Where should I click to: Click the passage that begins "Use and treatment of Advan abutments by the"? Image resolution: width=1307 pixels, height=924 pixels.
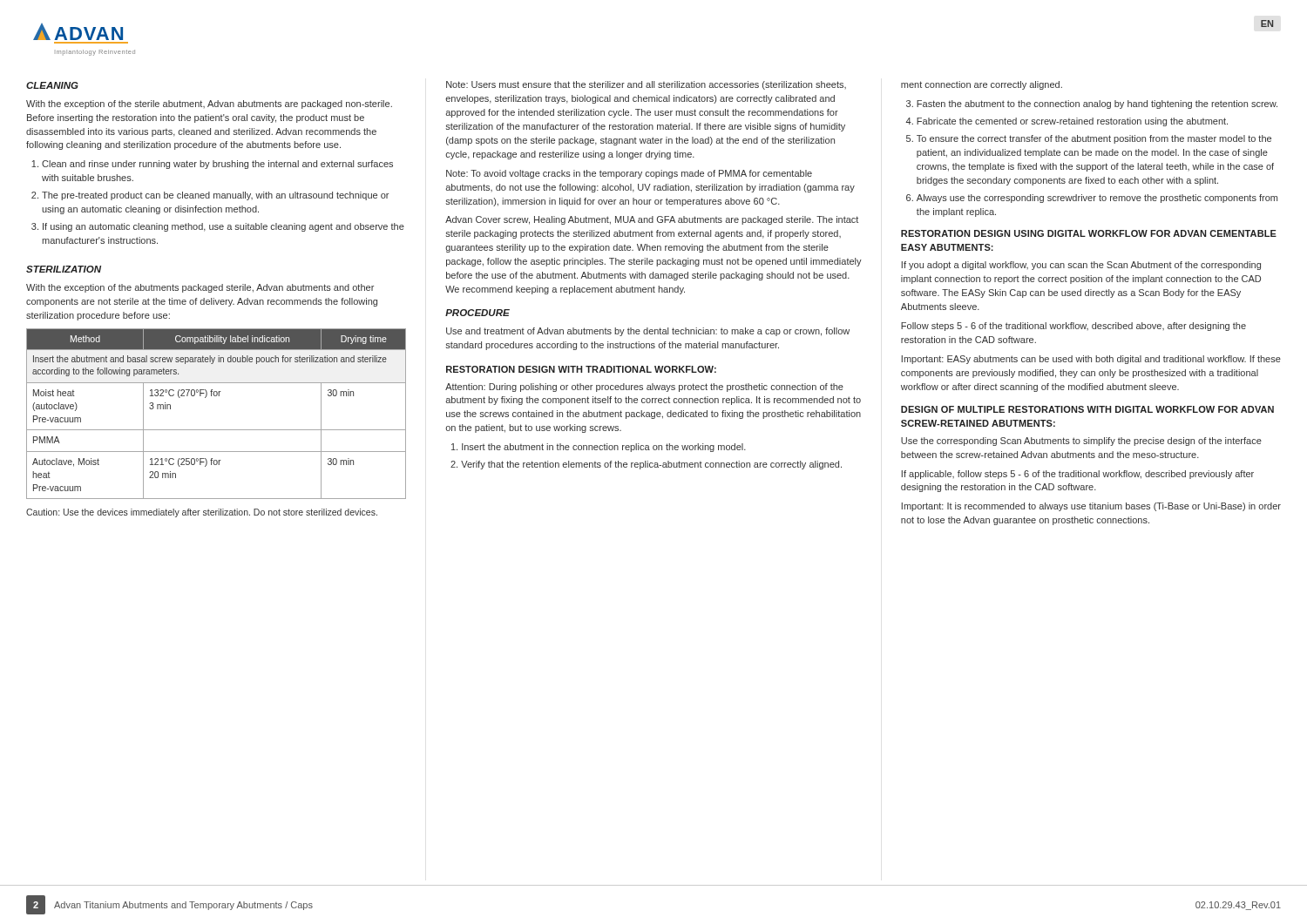click(654, 338)
